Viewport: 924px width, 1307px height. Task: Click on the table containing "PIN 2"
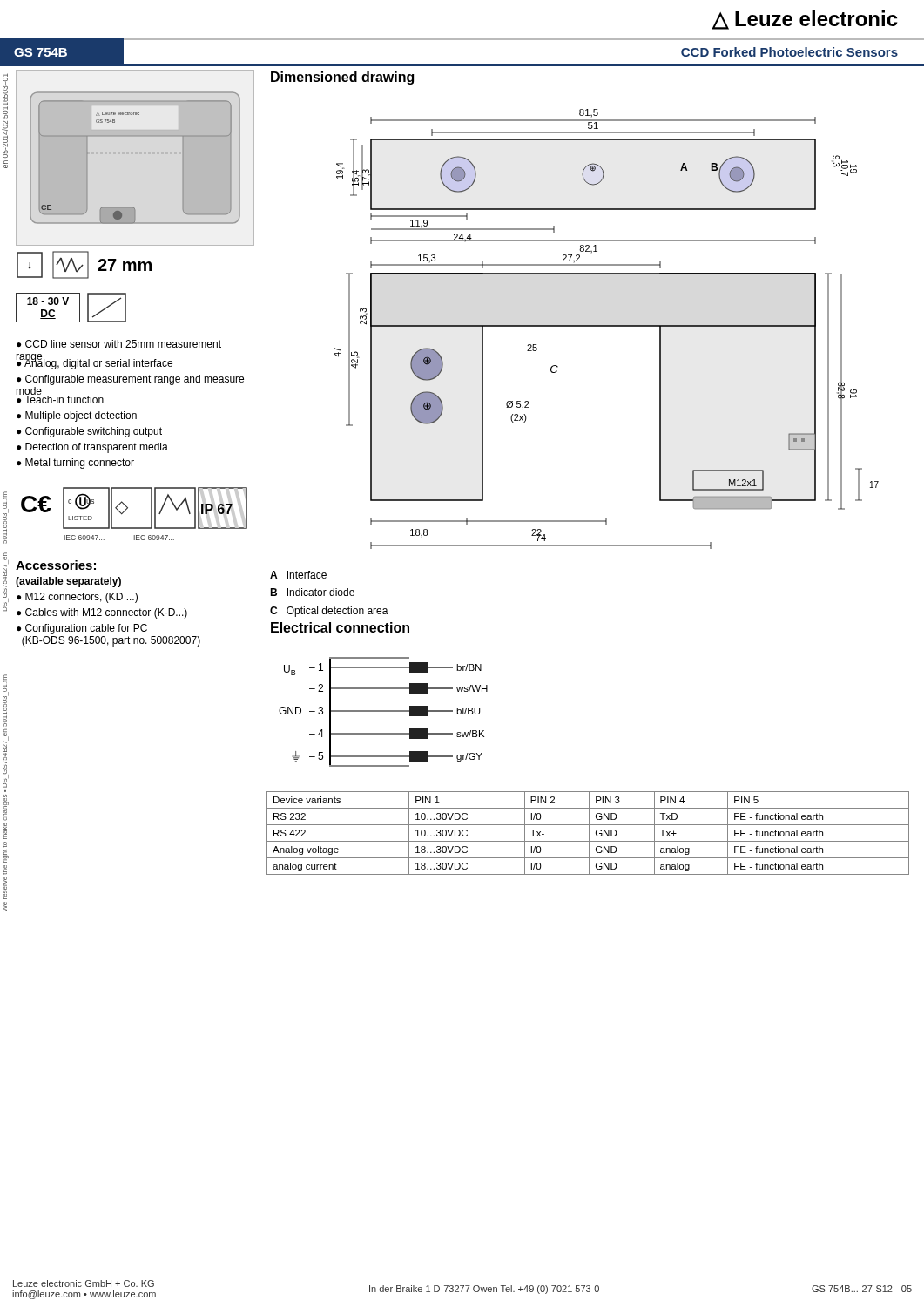[x=588, y=833]
